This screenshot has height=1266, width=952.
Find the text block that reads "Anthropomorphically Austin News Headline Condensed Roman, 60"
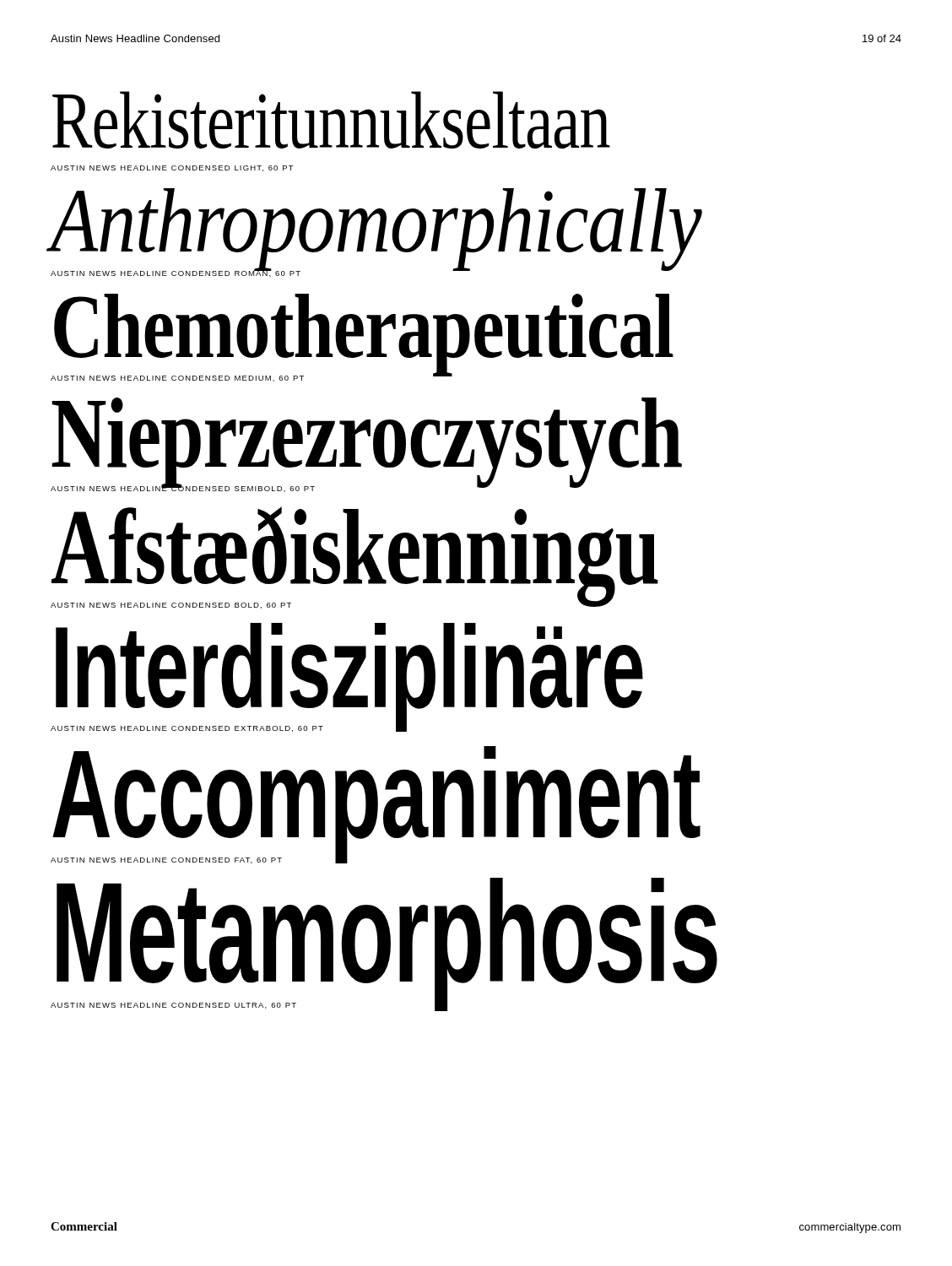click(x=476, y=228)
